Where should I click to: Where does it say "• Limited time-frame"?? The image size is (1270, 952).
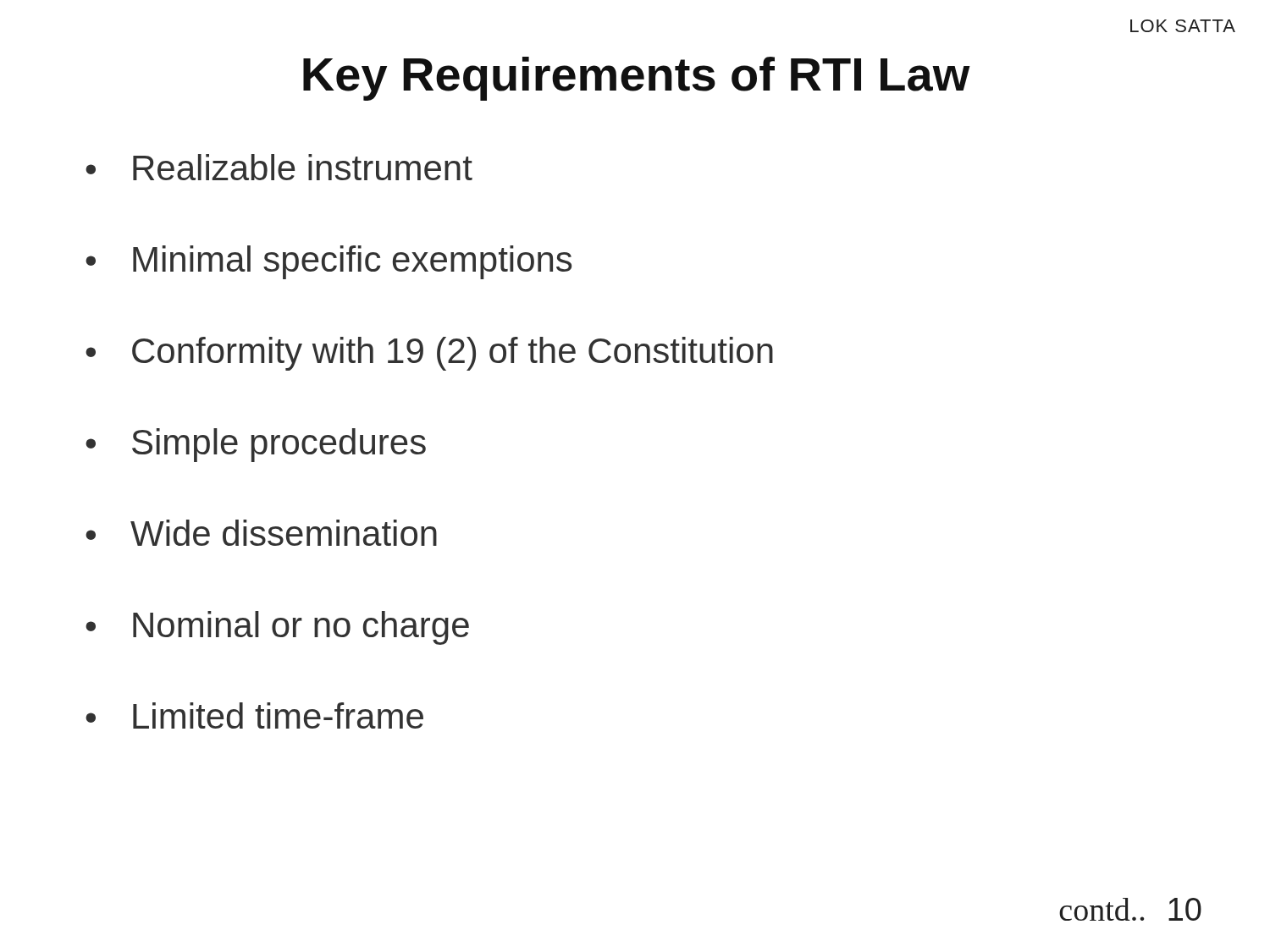tap(255, 717)
